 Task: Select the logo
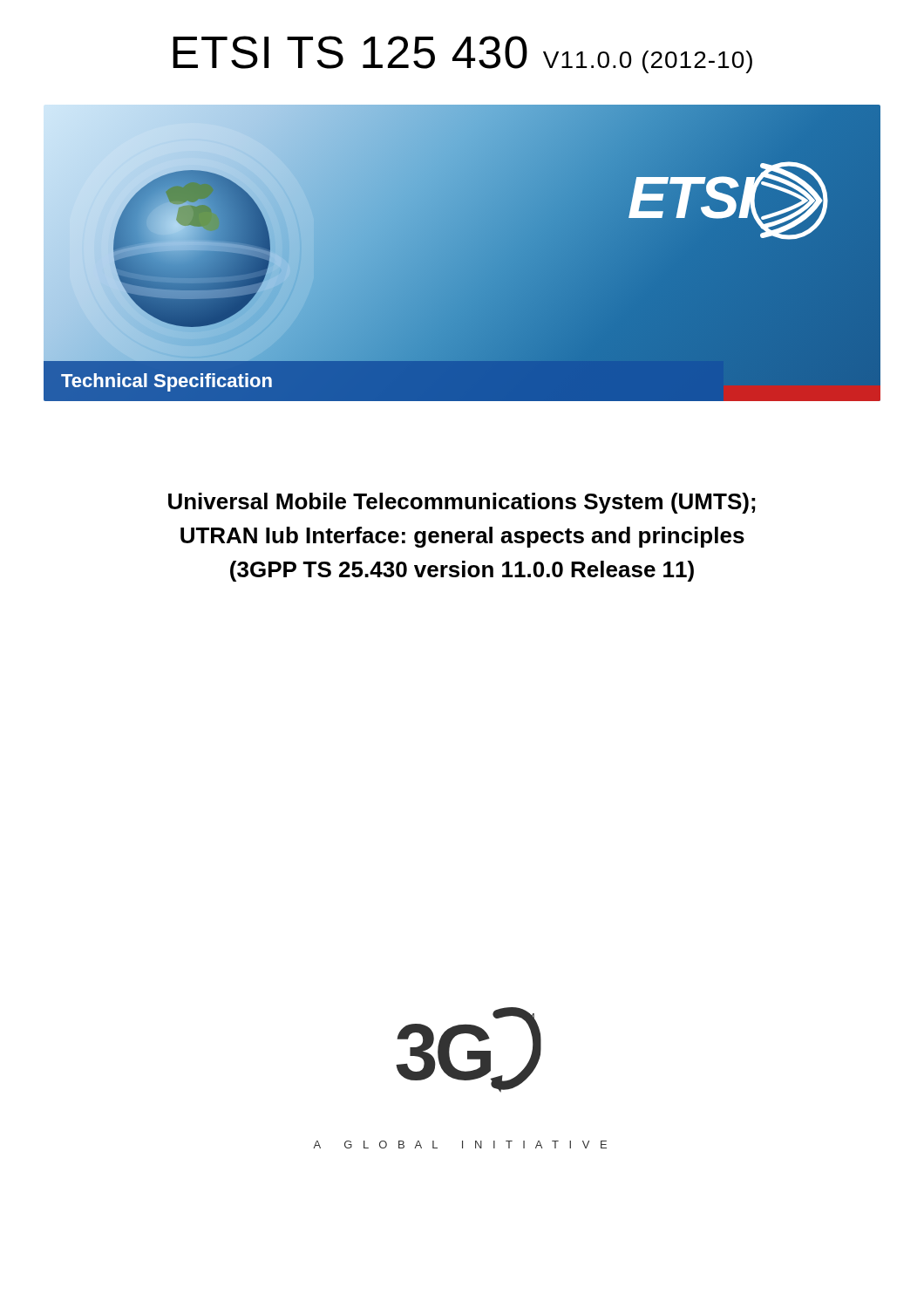[462, 1069]
